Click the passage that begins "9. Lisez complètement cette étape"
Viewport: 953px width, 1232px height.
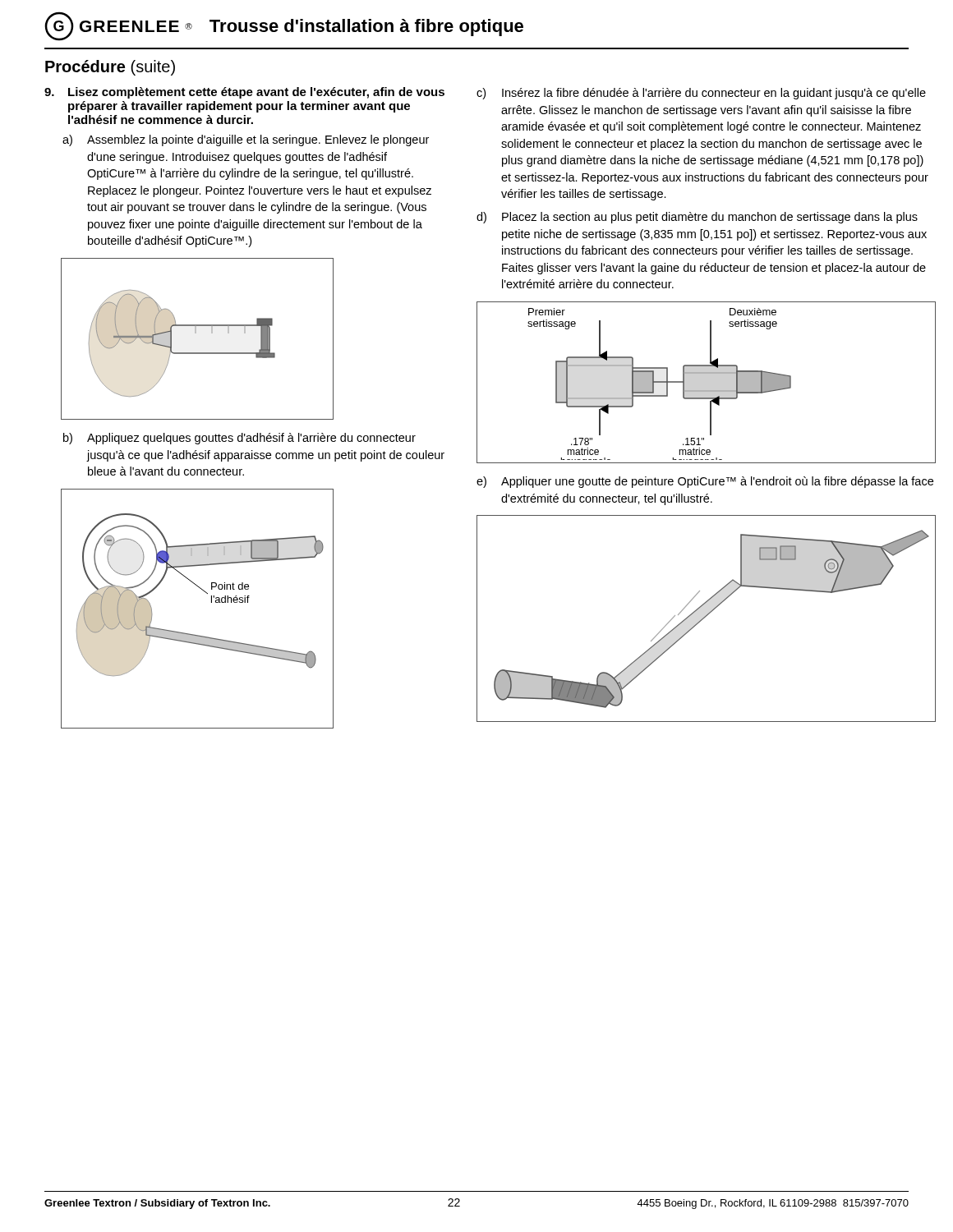tap(246, 106)
